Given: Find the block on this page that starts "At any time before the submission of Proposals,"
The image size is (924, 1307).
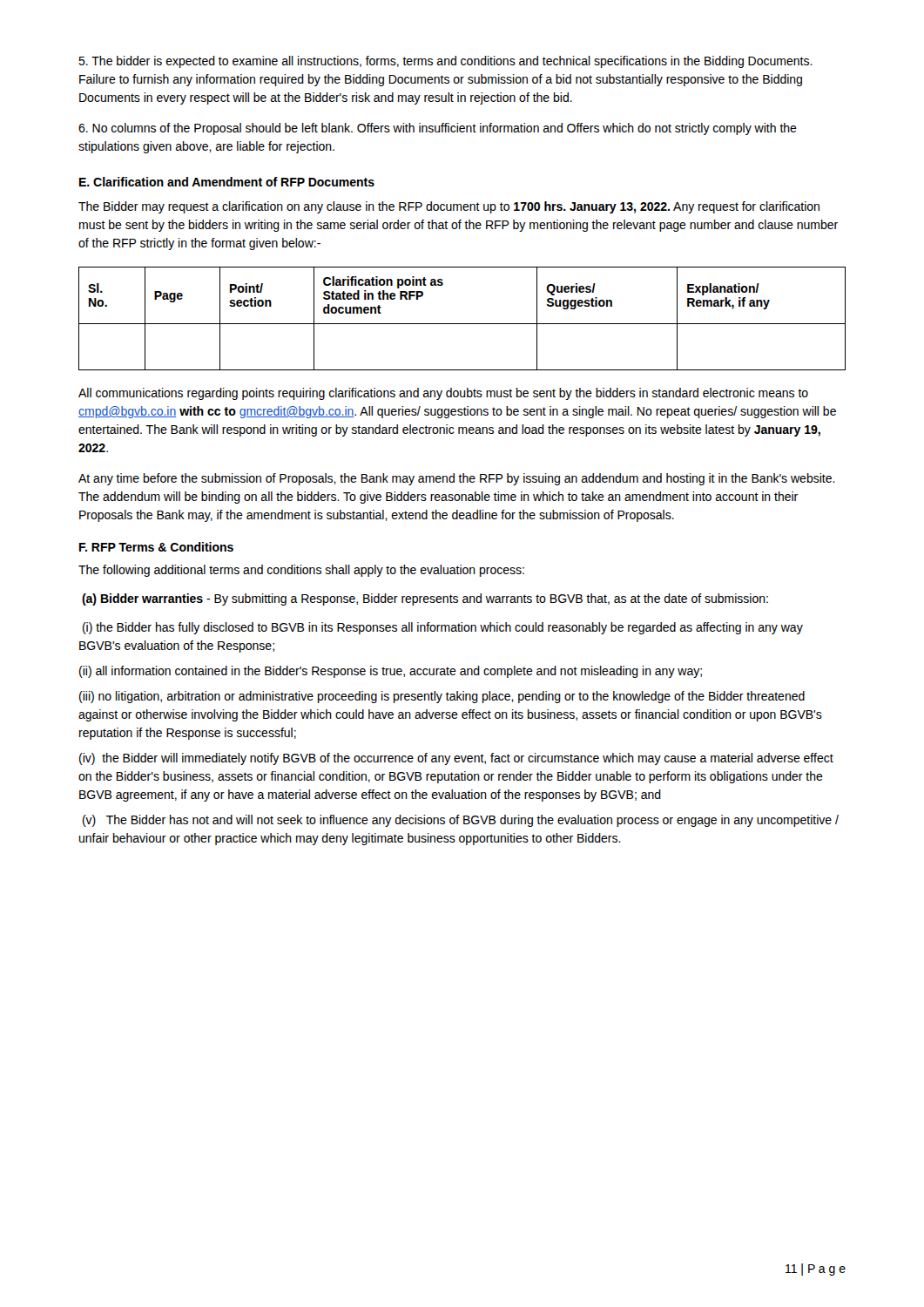Looking at the screenshot, I should coord(457,497).
